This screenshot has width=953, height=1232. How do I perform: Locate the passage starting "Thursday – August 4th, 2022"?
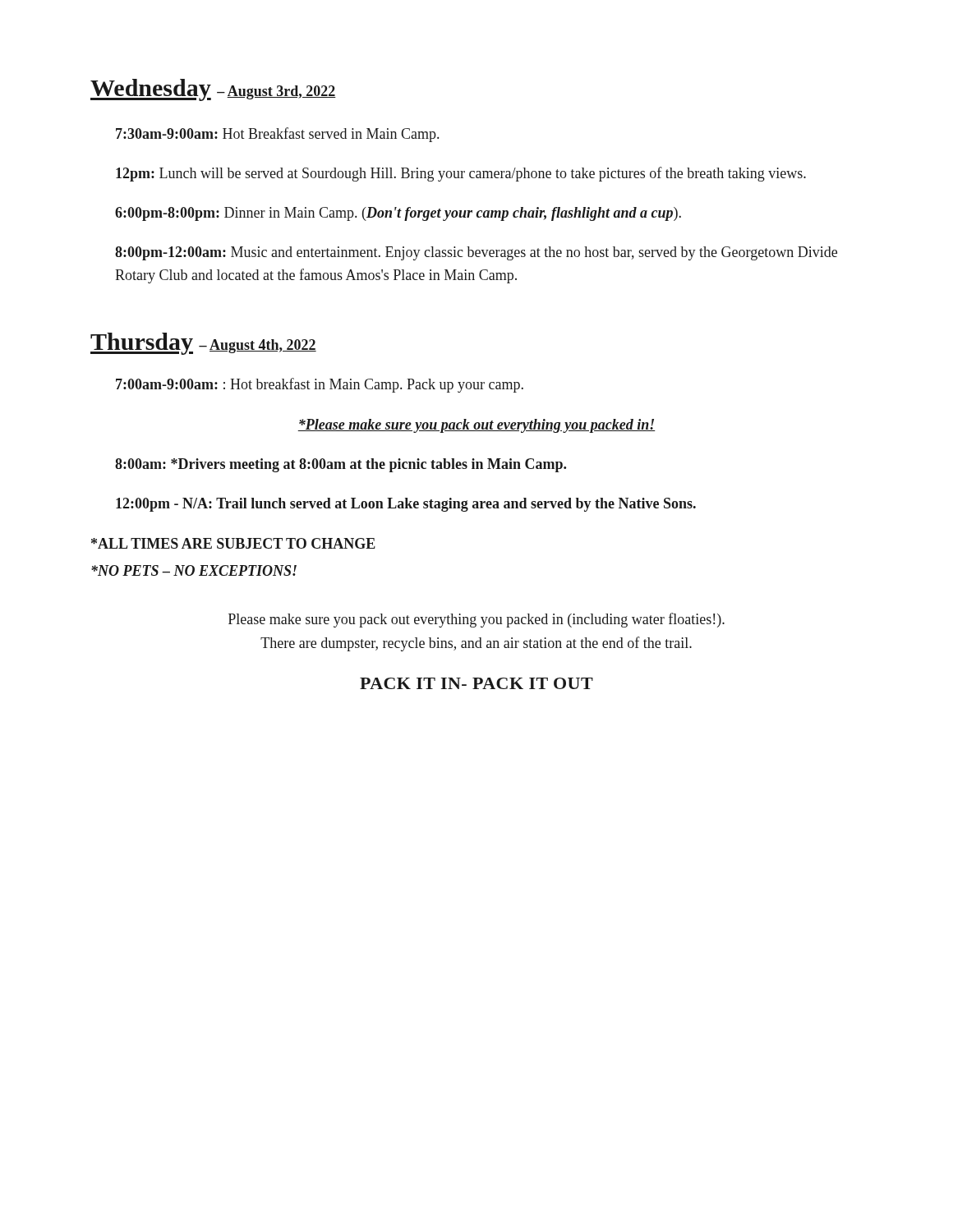[203, 342]
